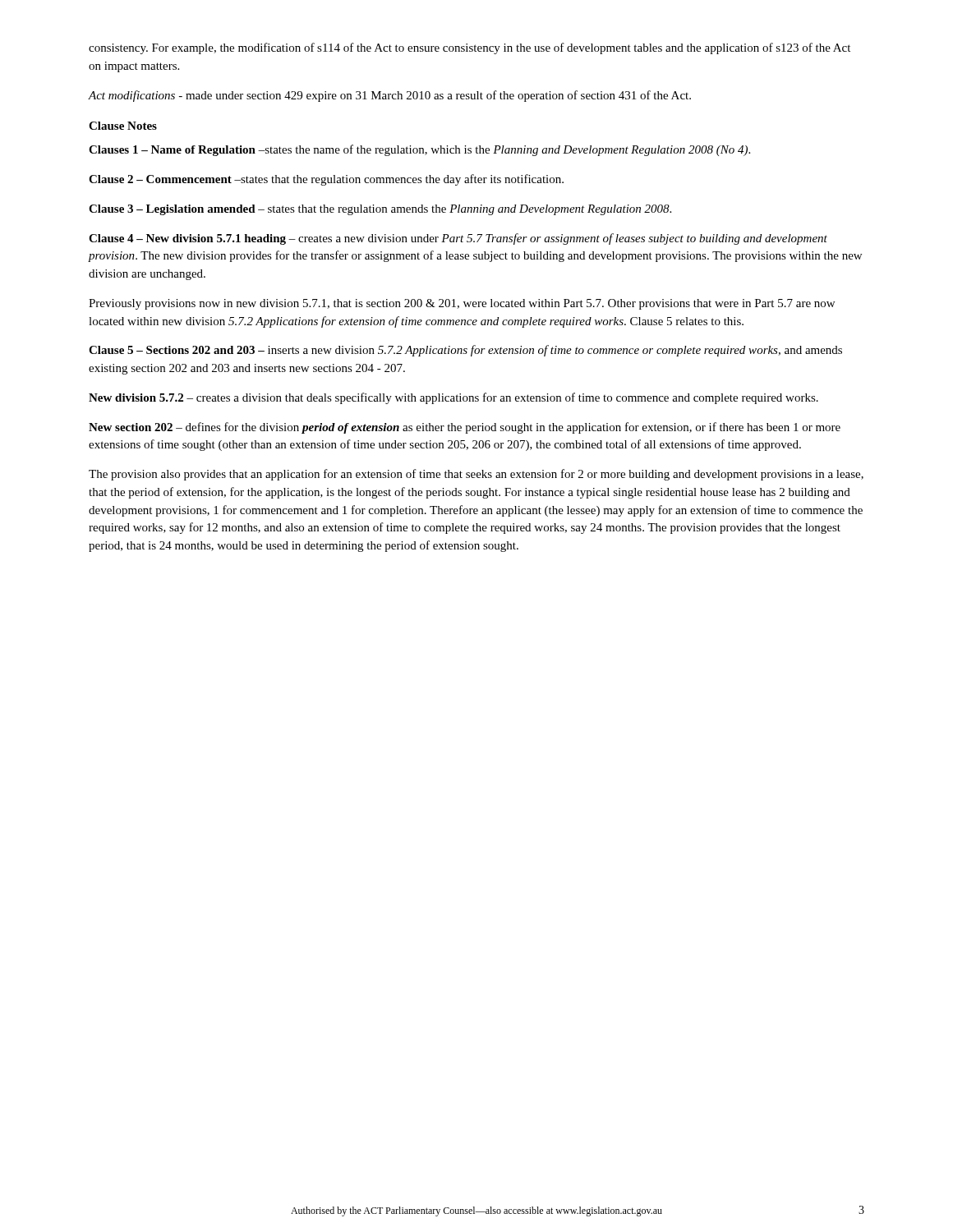Find the text block starting "Clause Notes"

coord(123,126)
